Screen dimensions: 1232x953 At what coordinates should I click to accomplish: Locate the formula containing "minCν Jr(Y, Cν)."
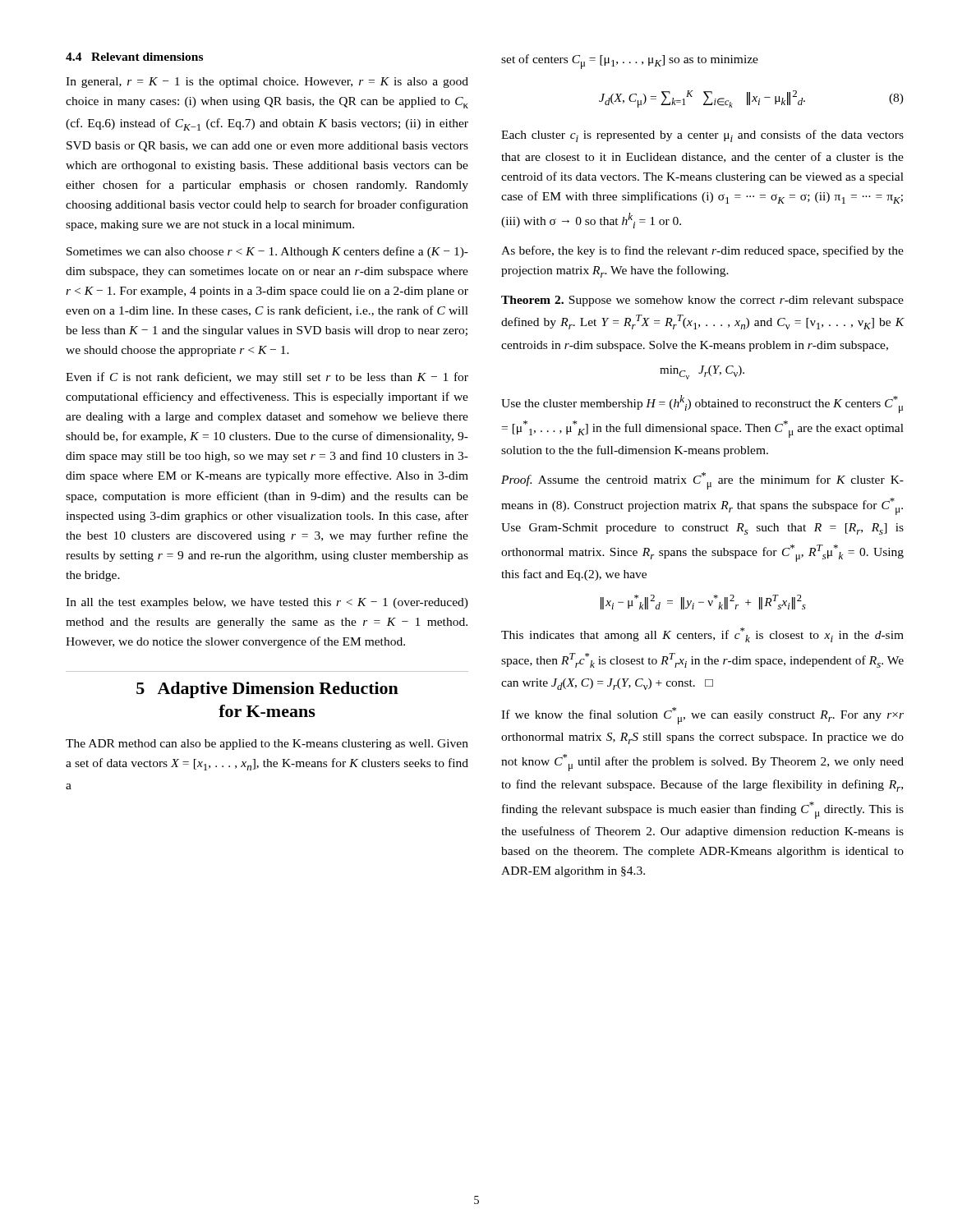tap(702, 372)
